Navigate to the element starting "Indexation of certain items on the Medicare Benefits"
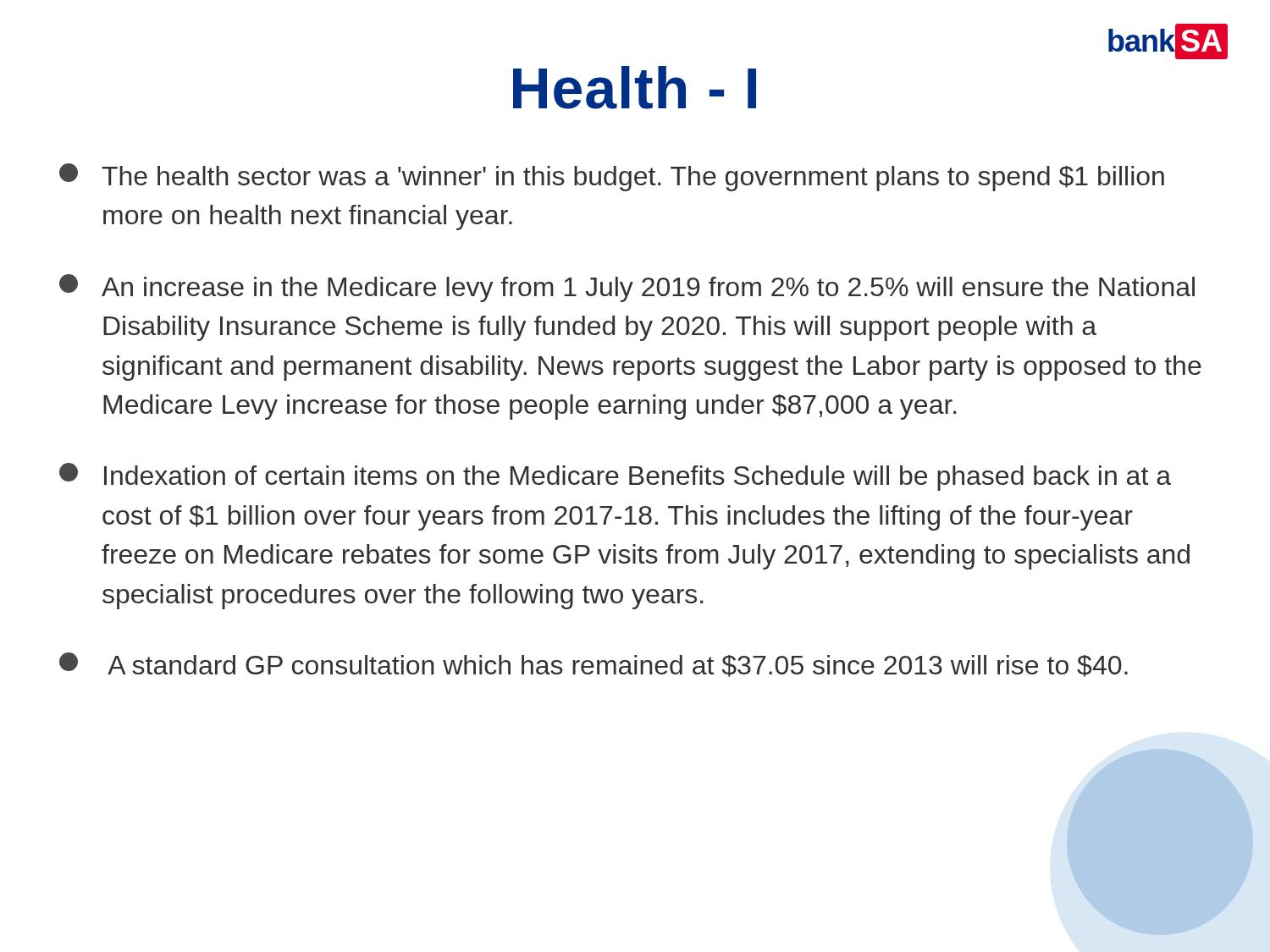The height and width of the screenshot is (952, 1270). click(x=631, y=535)
